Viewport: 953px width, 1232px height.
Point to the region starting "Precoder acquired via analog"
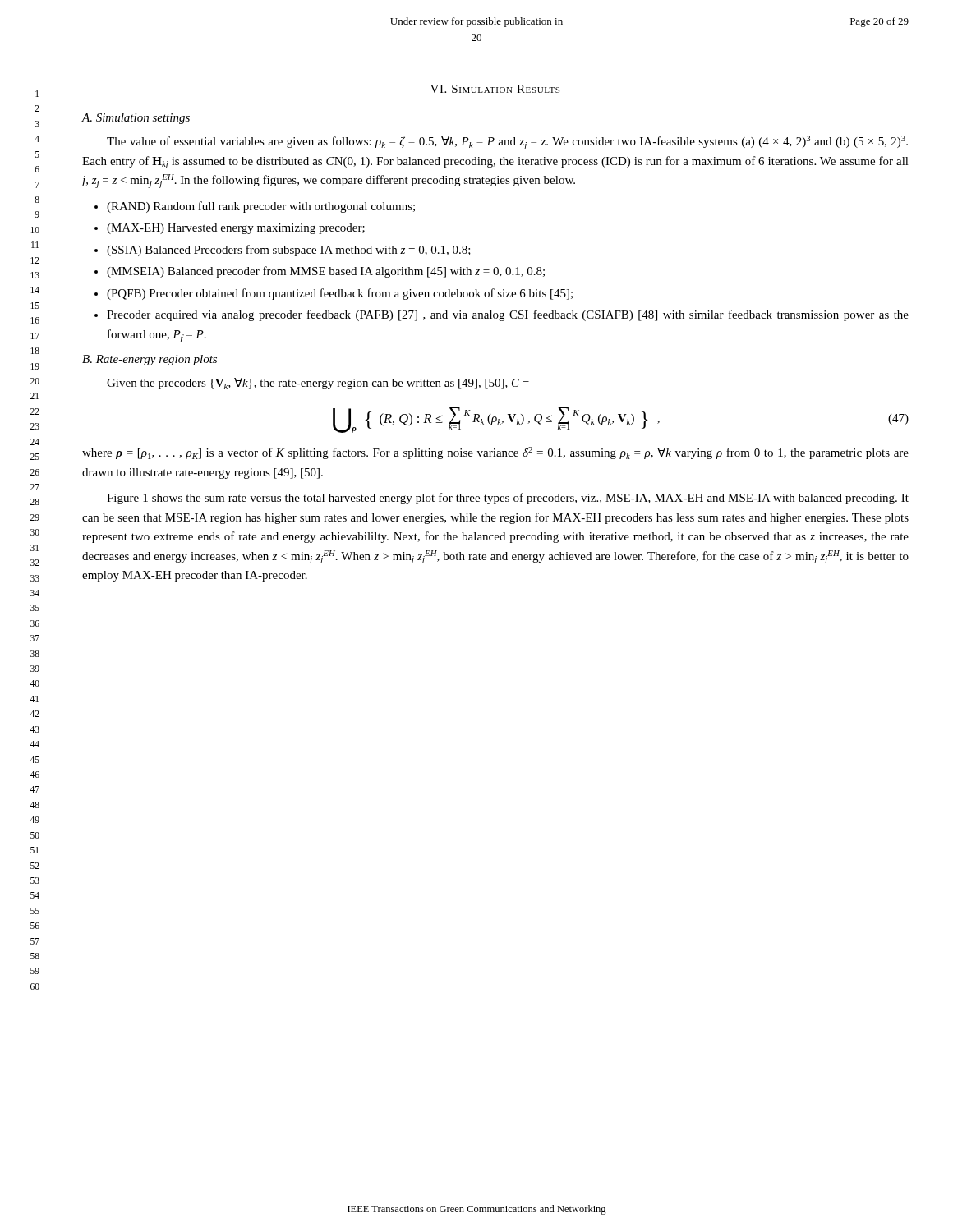click(x=508, y=325)
